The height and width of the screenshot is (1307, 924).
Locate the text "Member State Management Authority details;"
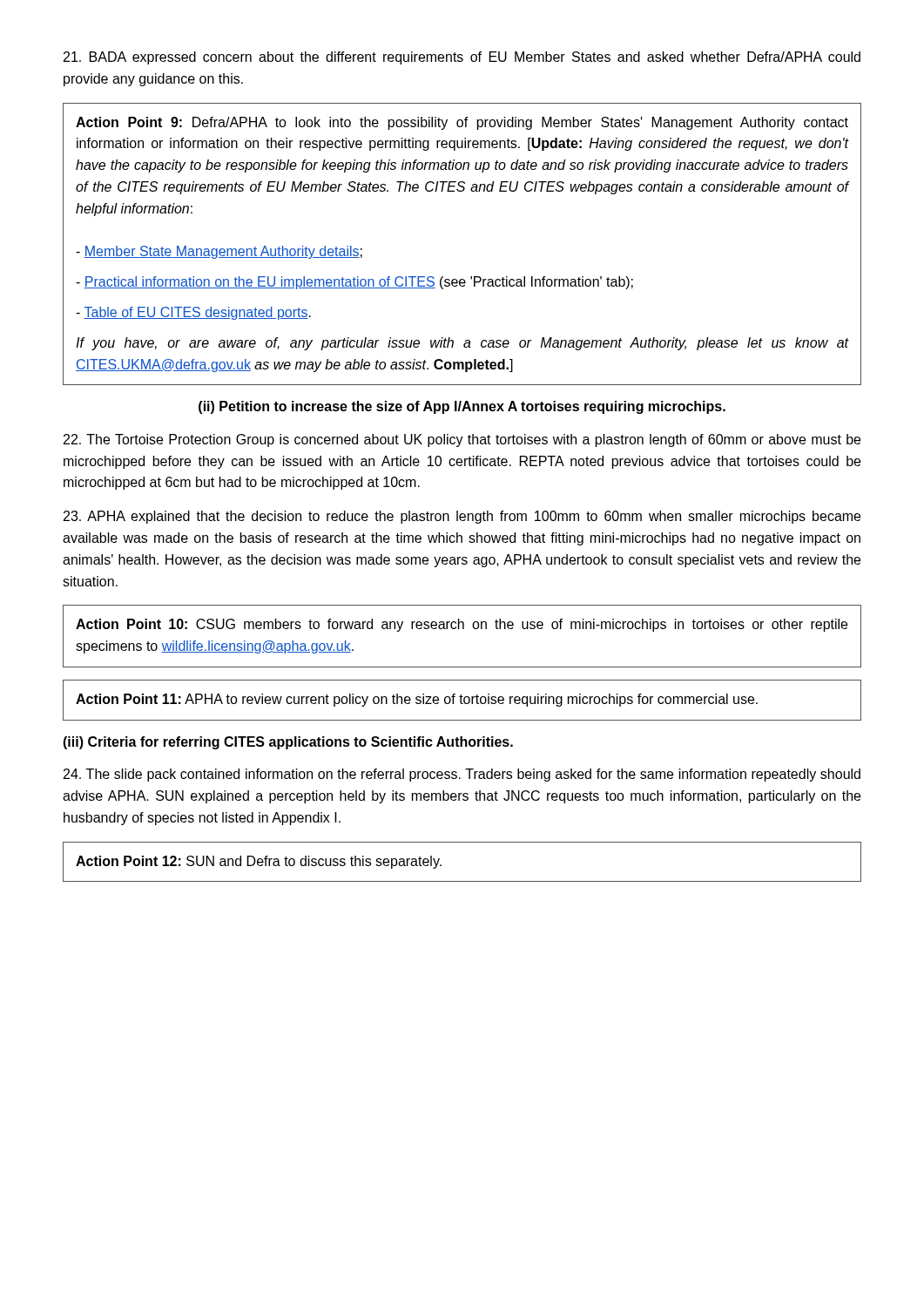[x=219, y=252]
